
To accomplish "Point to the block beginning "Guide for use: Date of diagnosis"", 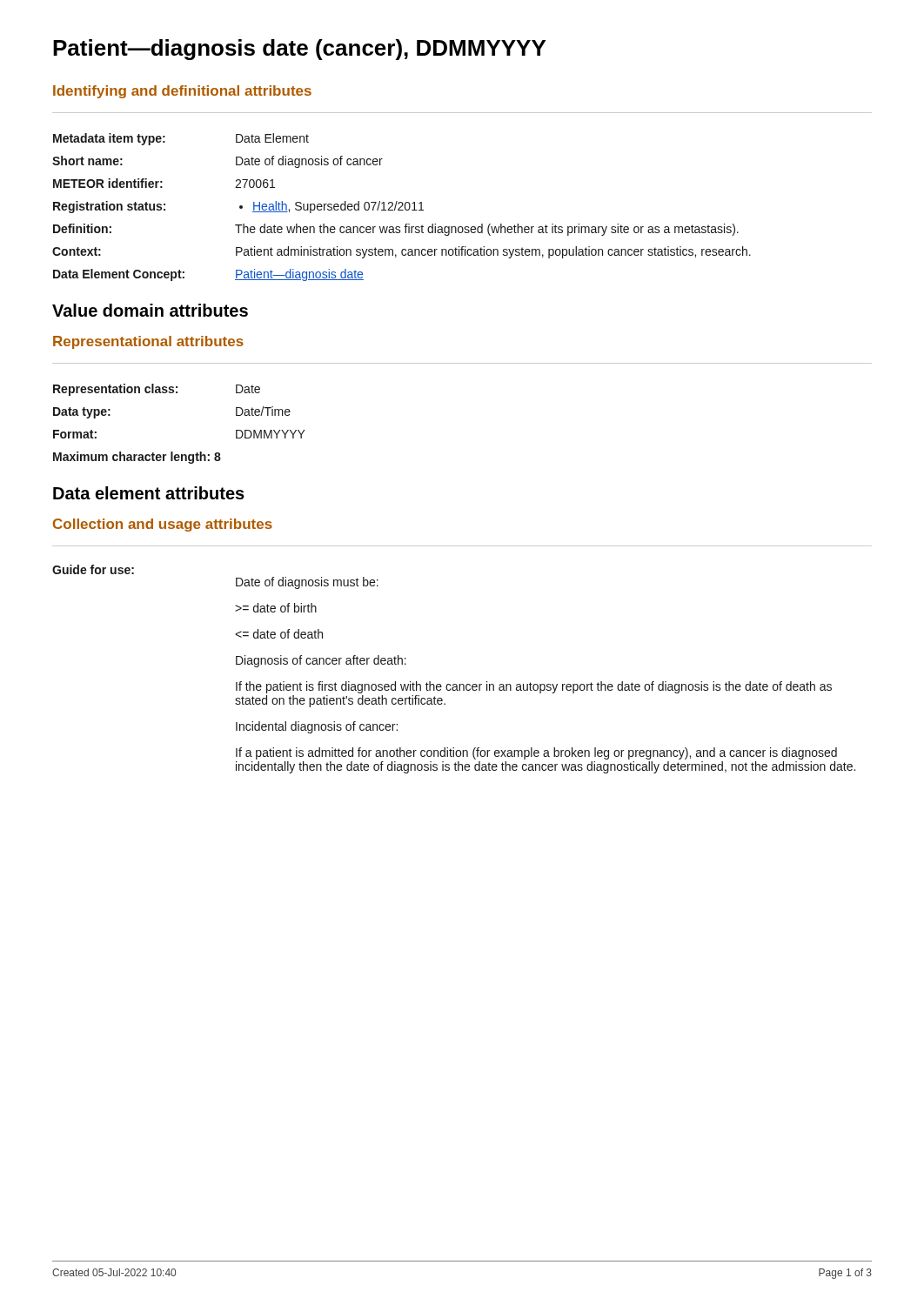I will (x=462, y=674).
